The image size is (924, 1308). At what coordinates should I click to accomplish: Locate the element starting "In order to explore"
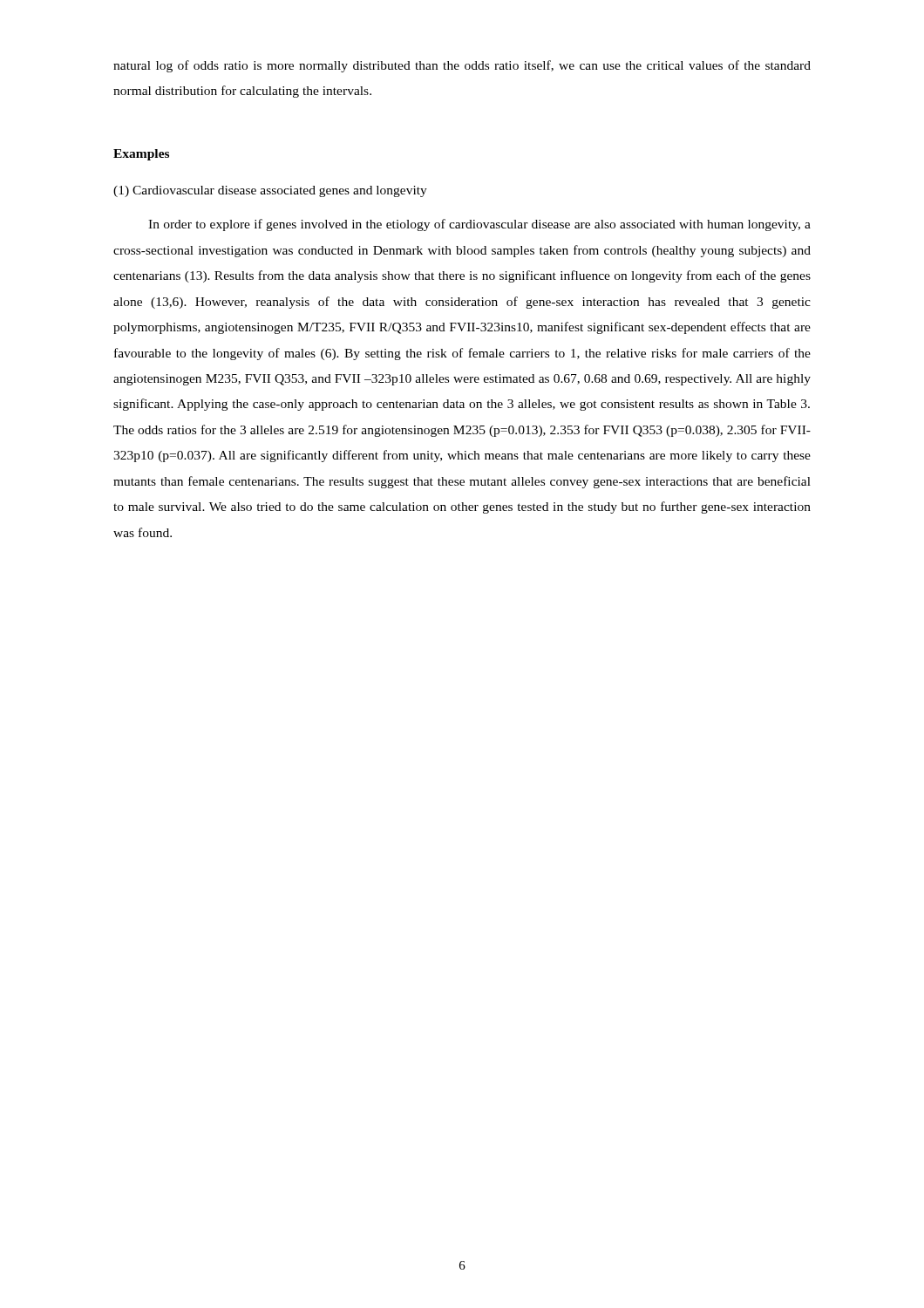click(462, 378)
